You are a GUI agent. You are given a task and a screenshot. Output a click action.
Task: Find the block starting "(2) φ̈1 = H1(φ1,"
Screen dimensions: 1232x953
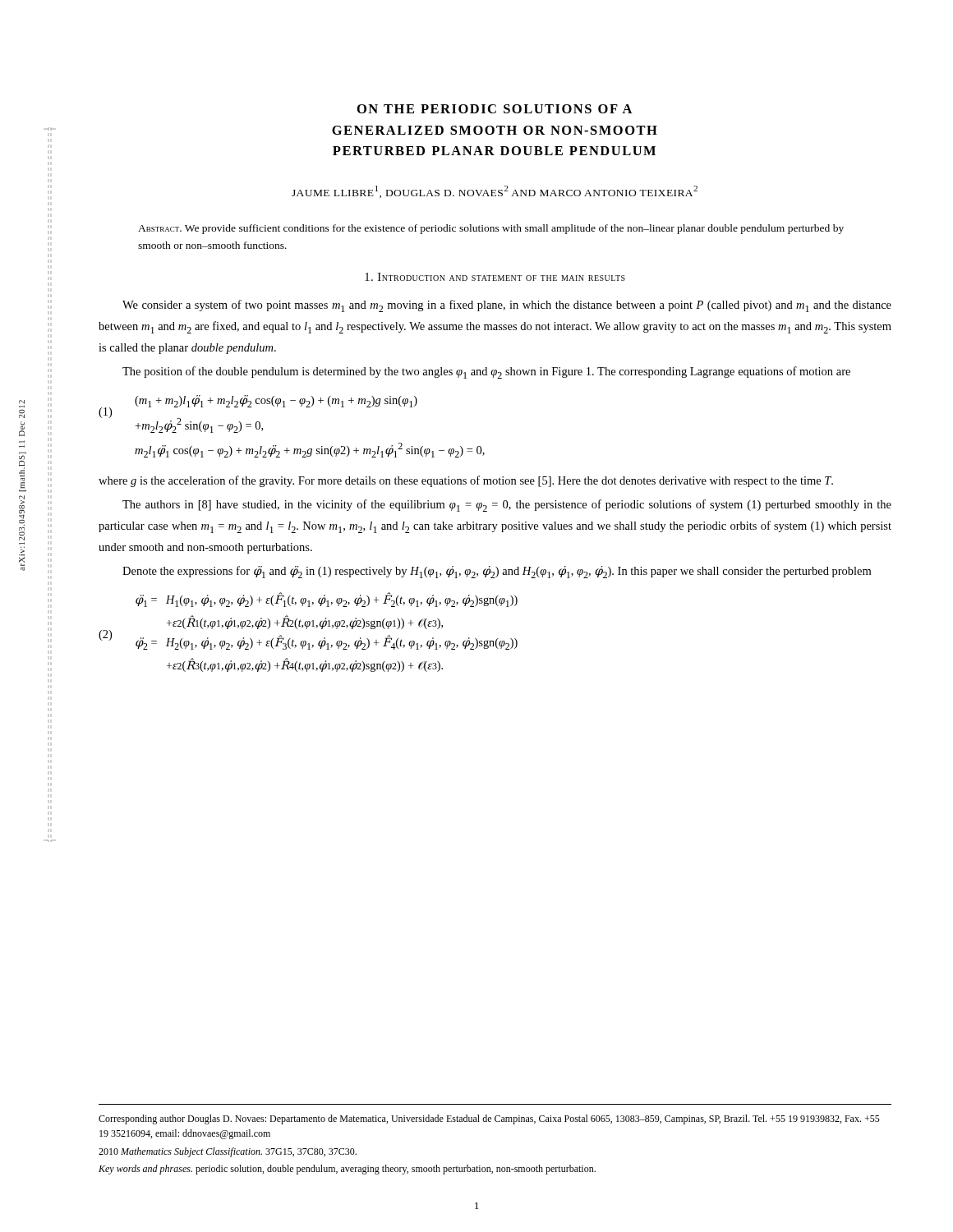[483, 633]
